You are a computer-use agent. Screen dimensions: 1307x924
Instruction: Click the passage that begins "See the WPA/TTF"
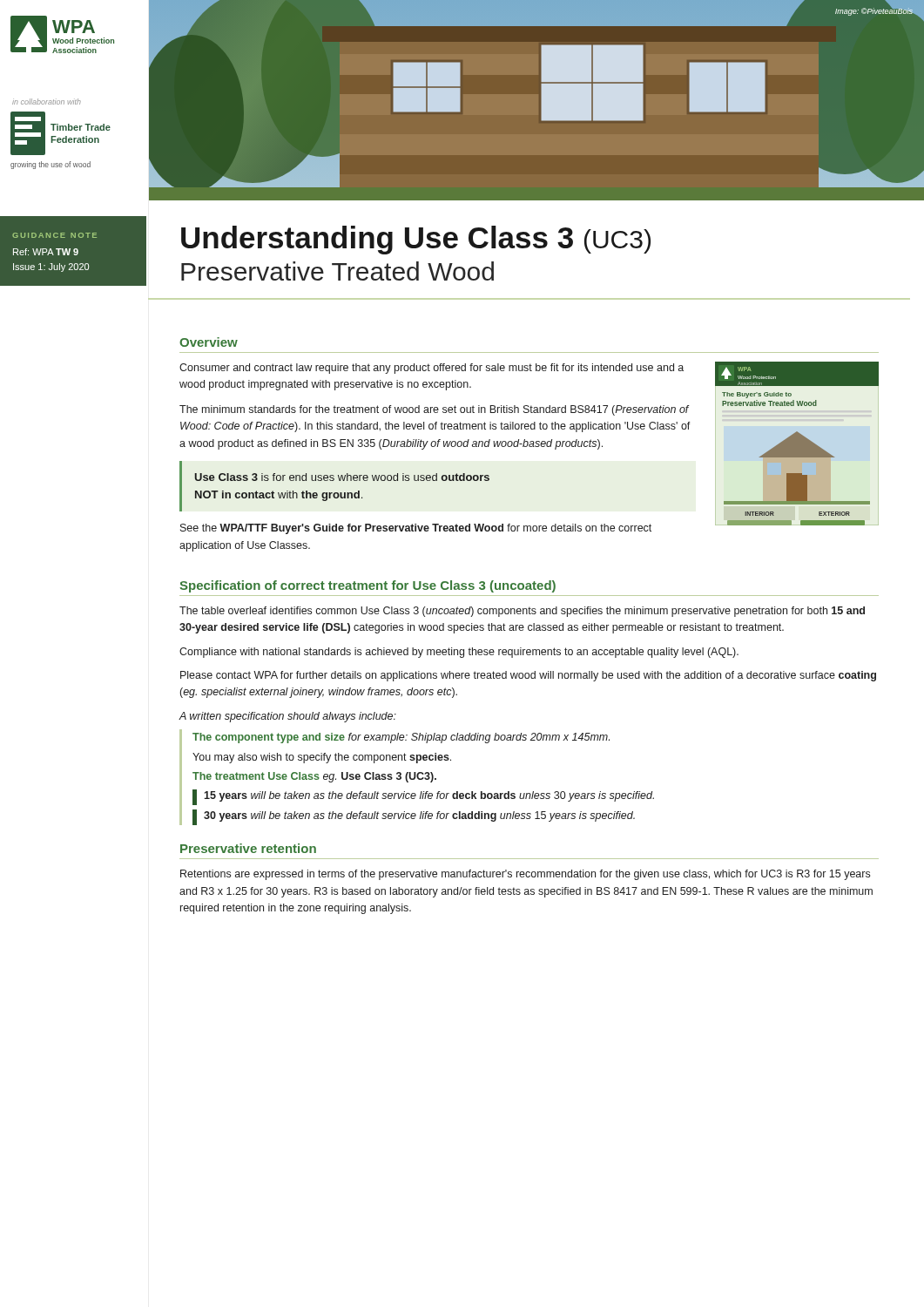(x=416, y=537)
